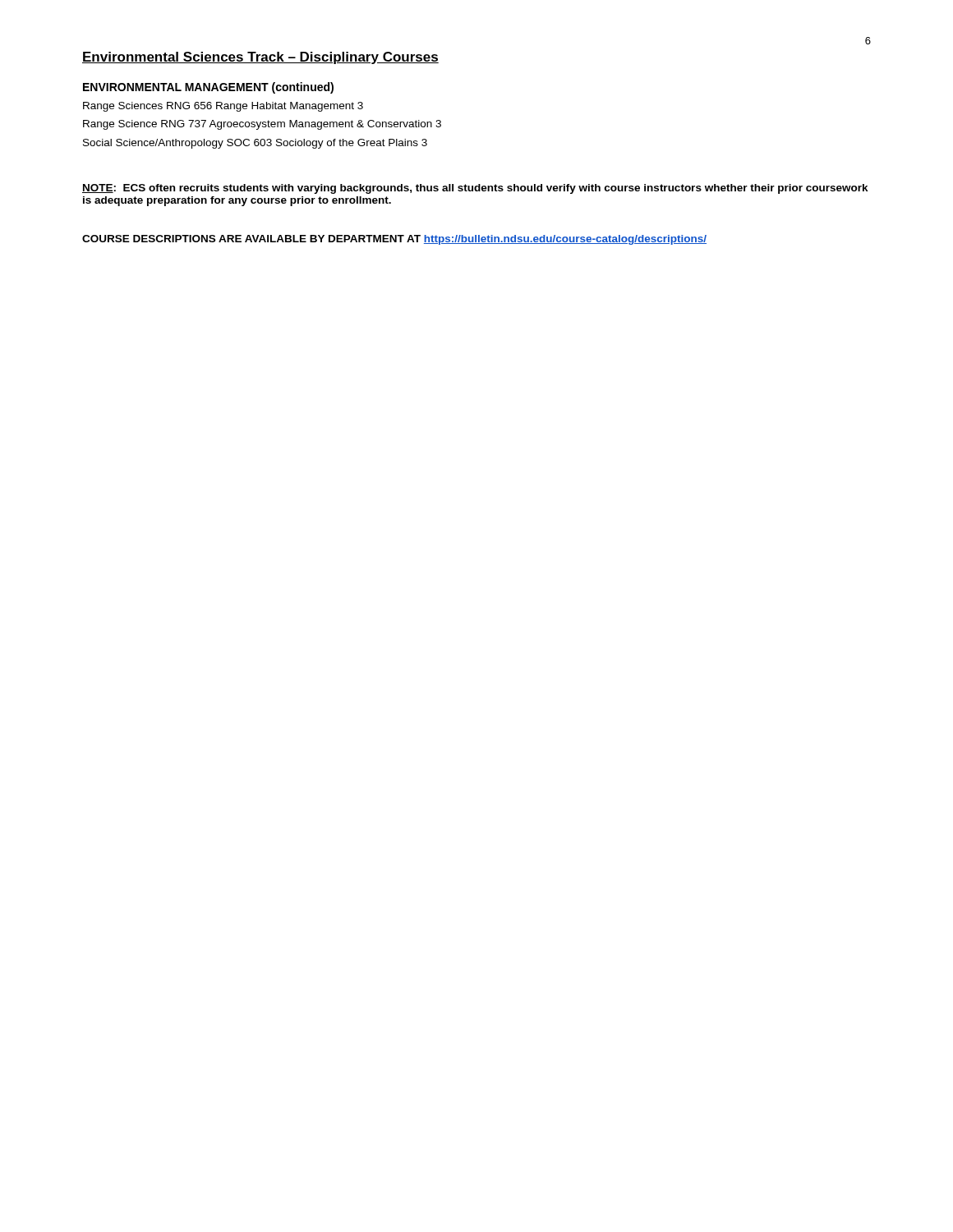Select the block starting "Range Sciences RNG"
This screenshot has height=1232, width=953.
223,106
